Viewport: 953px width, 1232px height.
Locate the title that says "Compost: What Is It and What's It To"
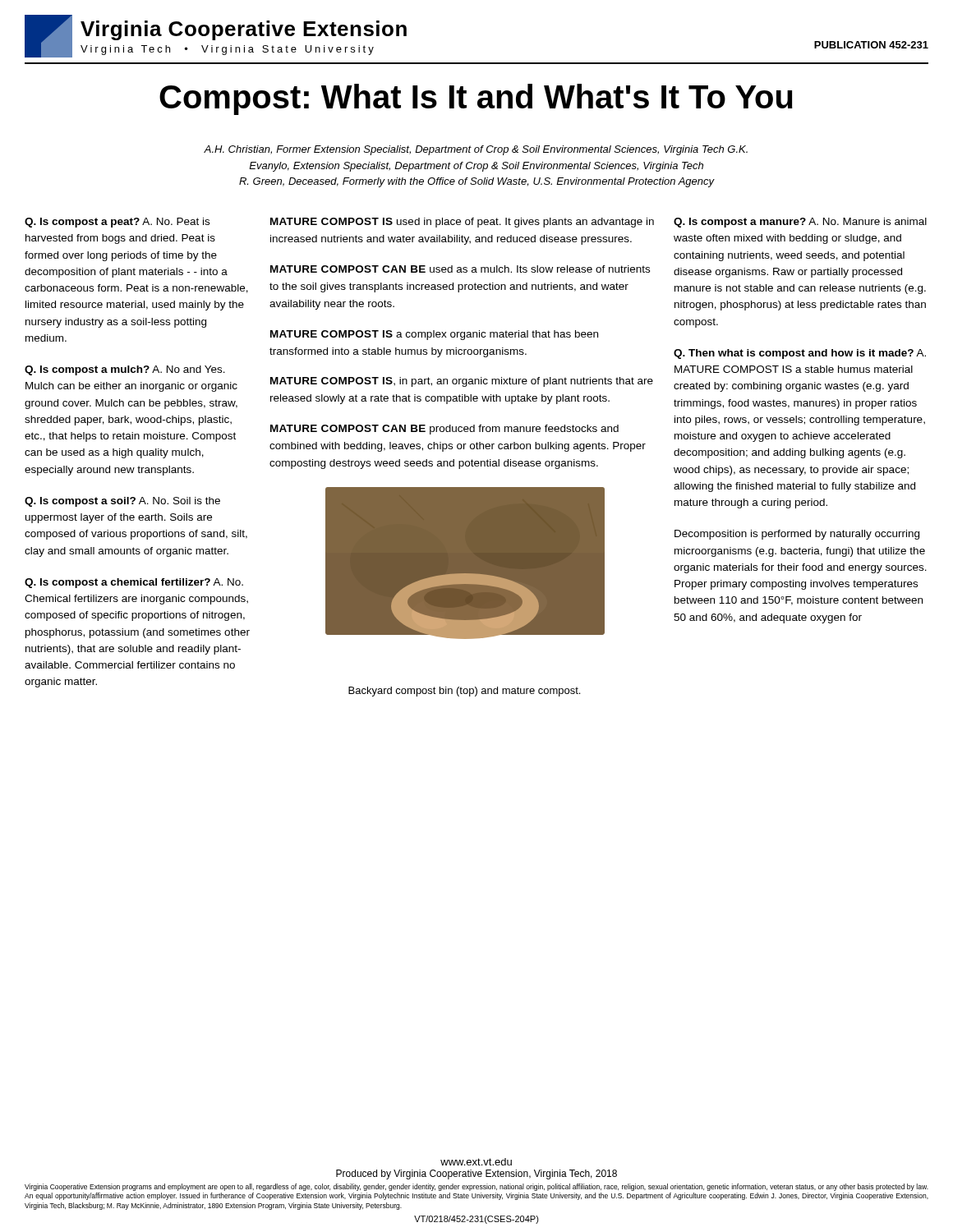point(476,97)
